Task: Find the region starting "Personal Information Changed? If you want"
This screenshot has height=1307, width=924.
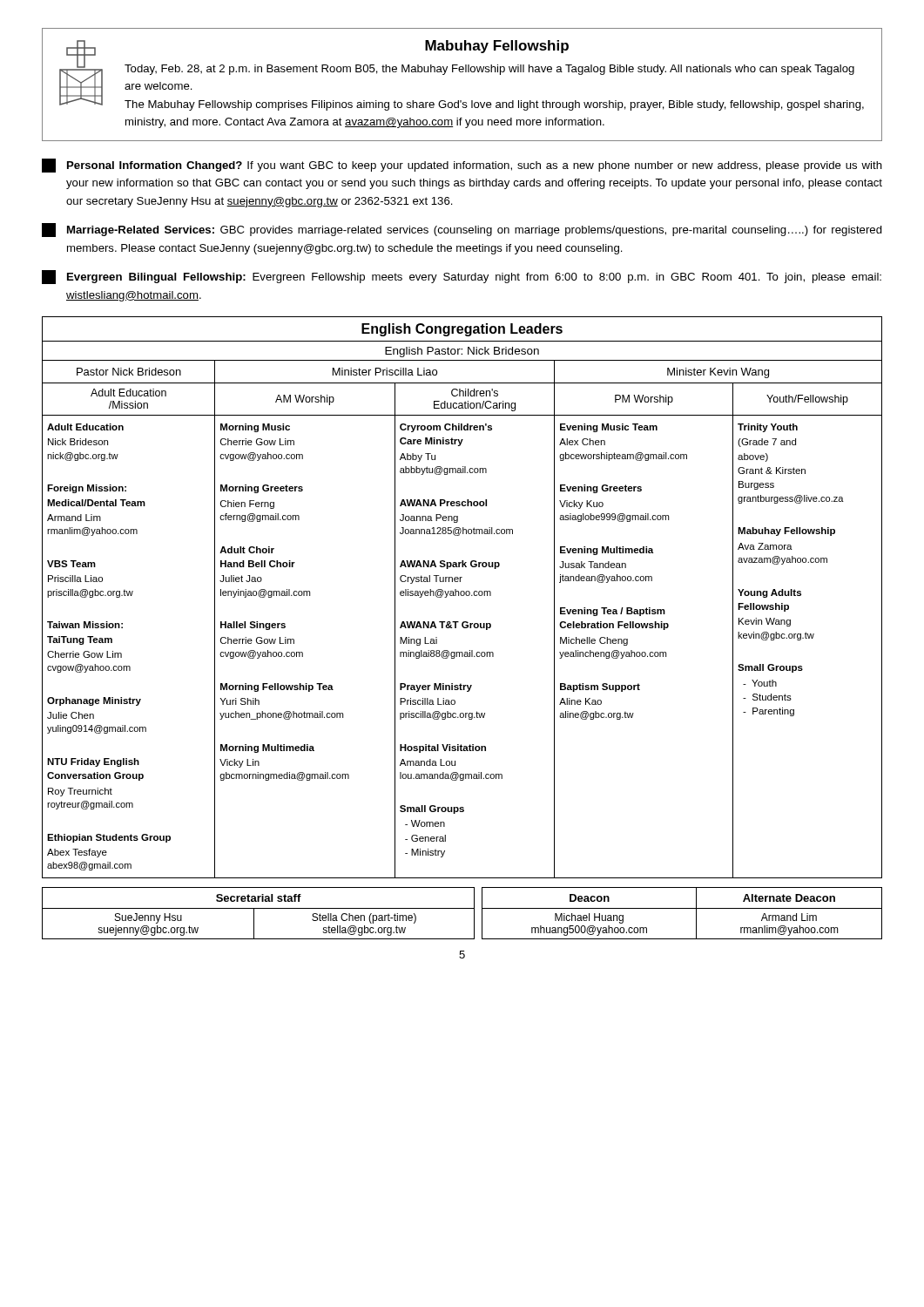Action: point(462,183)
